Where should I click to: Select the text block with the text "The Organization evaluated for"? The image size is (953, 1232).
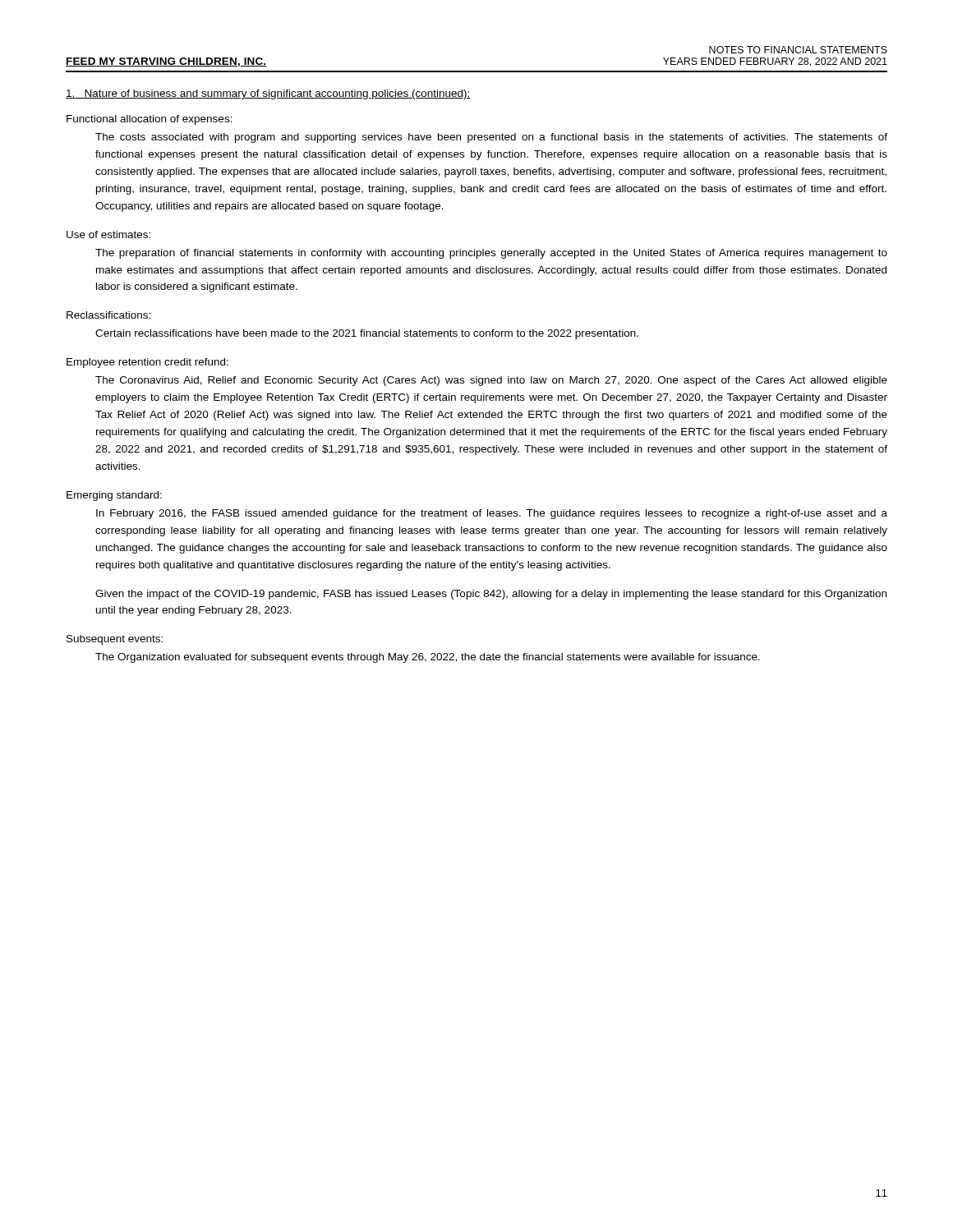(428, 657)
